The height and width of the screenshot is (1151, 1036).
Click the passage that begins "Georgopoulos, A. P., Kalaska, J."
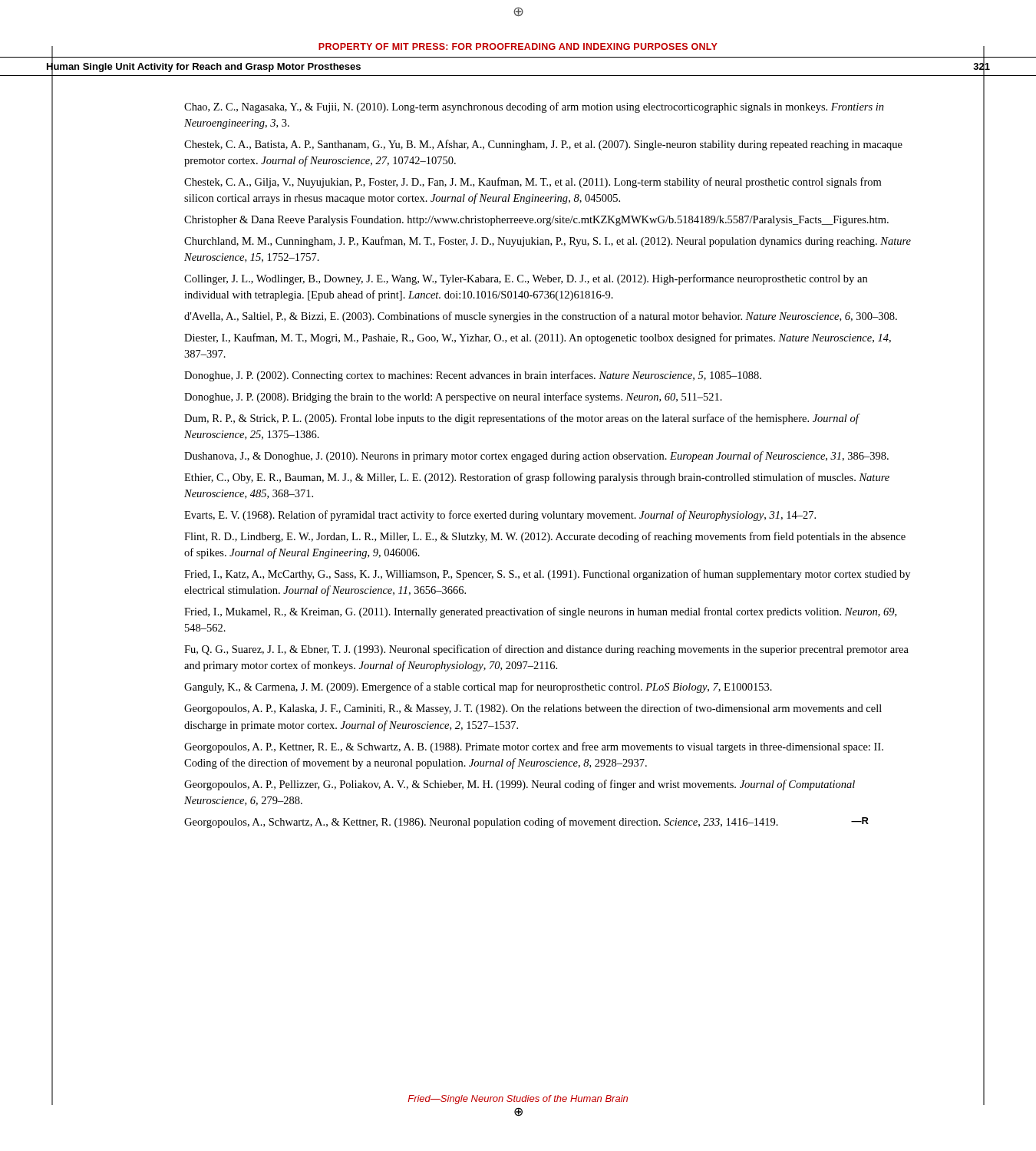533,717
